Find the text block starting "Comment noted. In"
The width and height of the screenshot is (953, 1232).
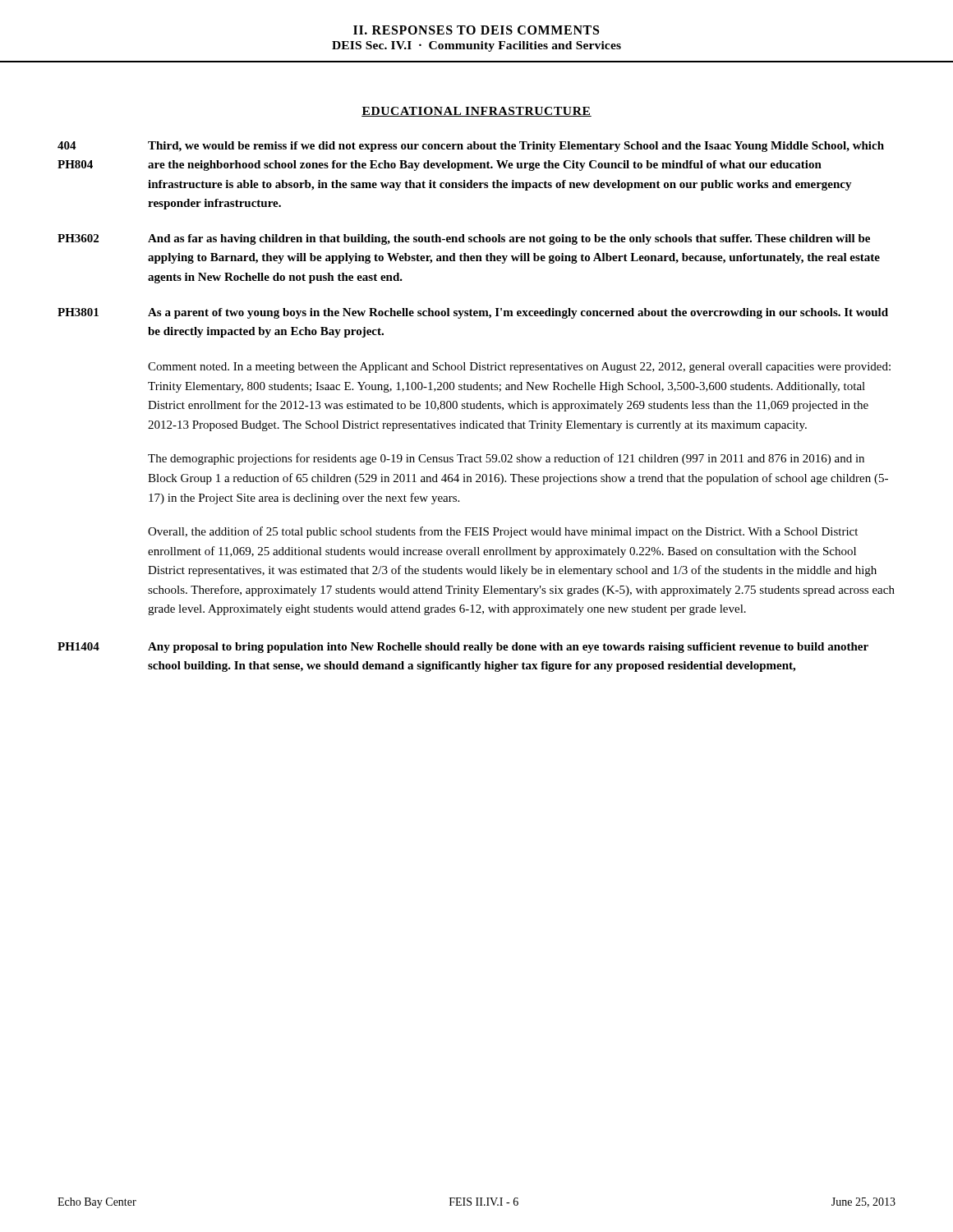coord(520,396)
